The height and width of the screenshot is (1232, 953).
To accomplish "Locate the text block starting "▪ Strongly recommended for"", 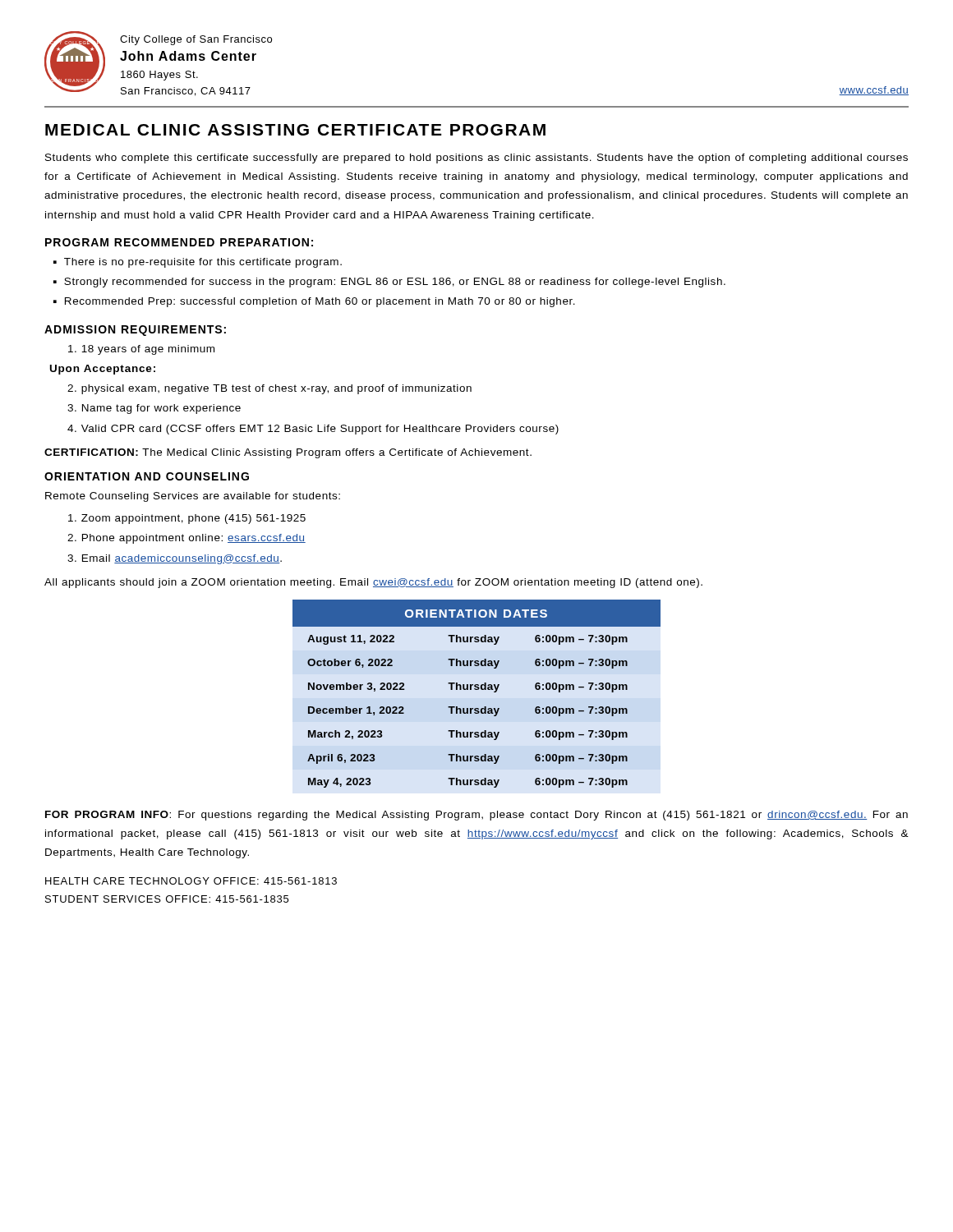I will (390, 282).
